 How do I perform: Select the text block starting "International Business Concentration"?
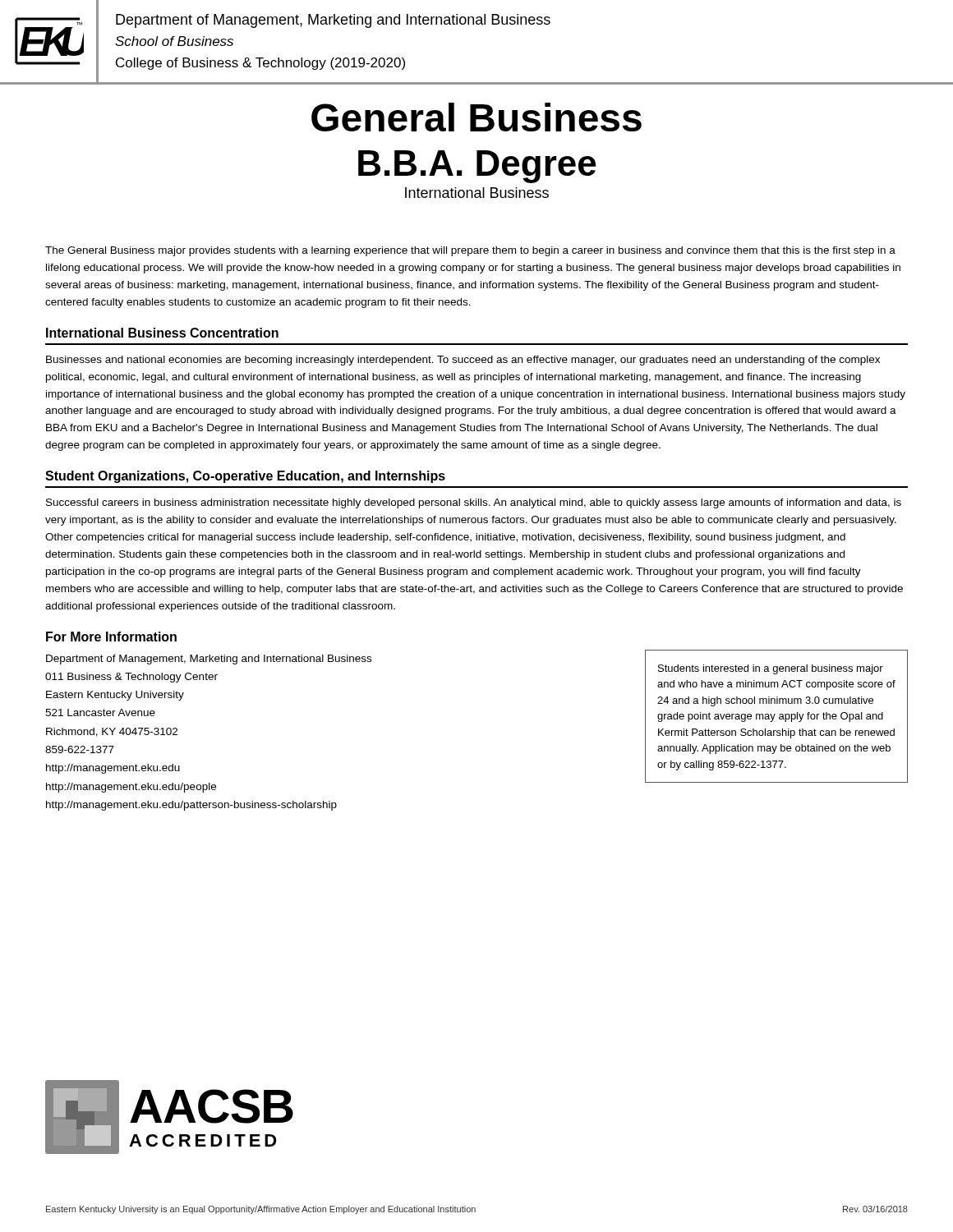(x=162, y=333)
